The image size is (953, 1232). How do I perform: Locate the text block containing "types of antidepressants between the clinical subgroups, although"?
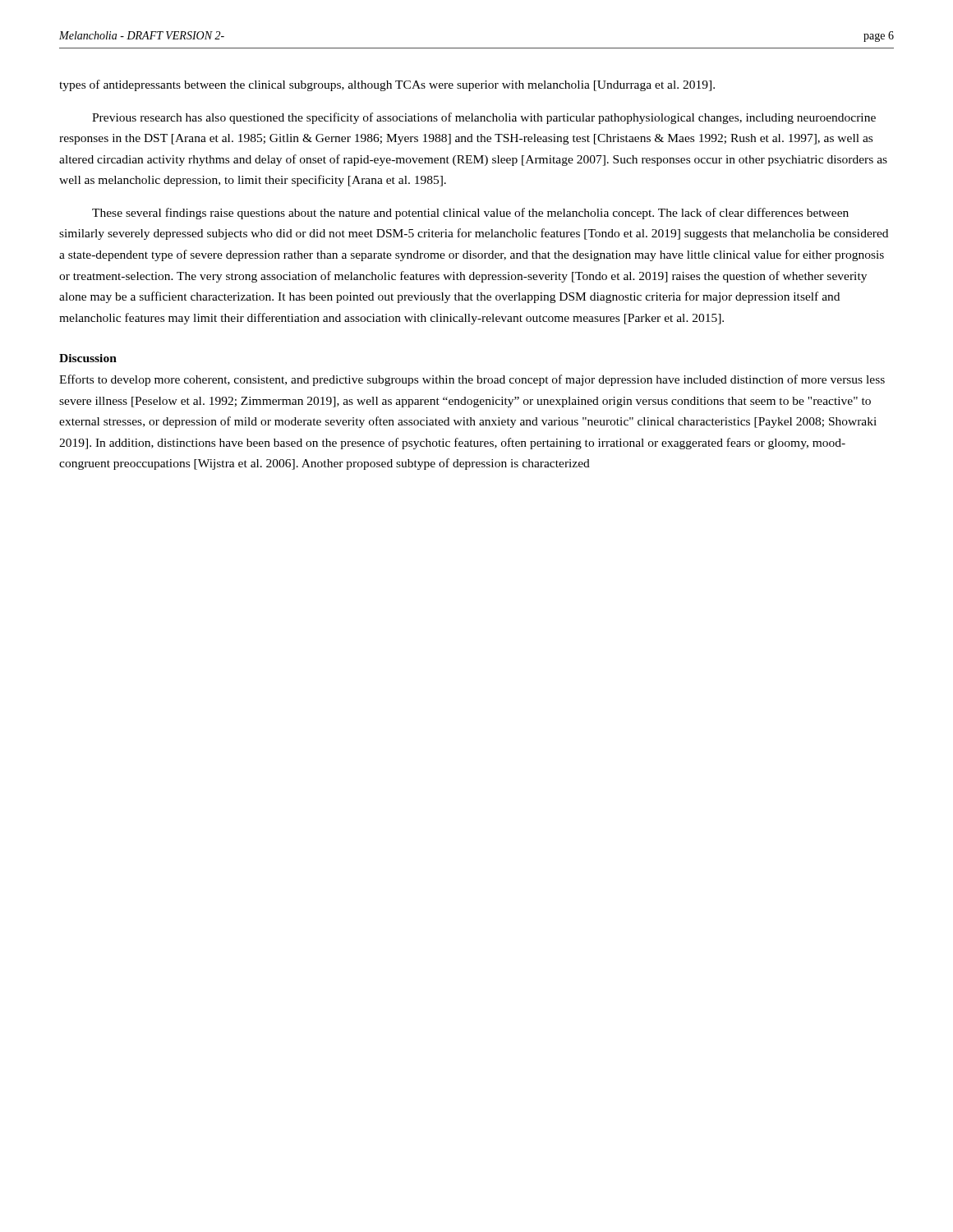click(476, 84)
